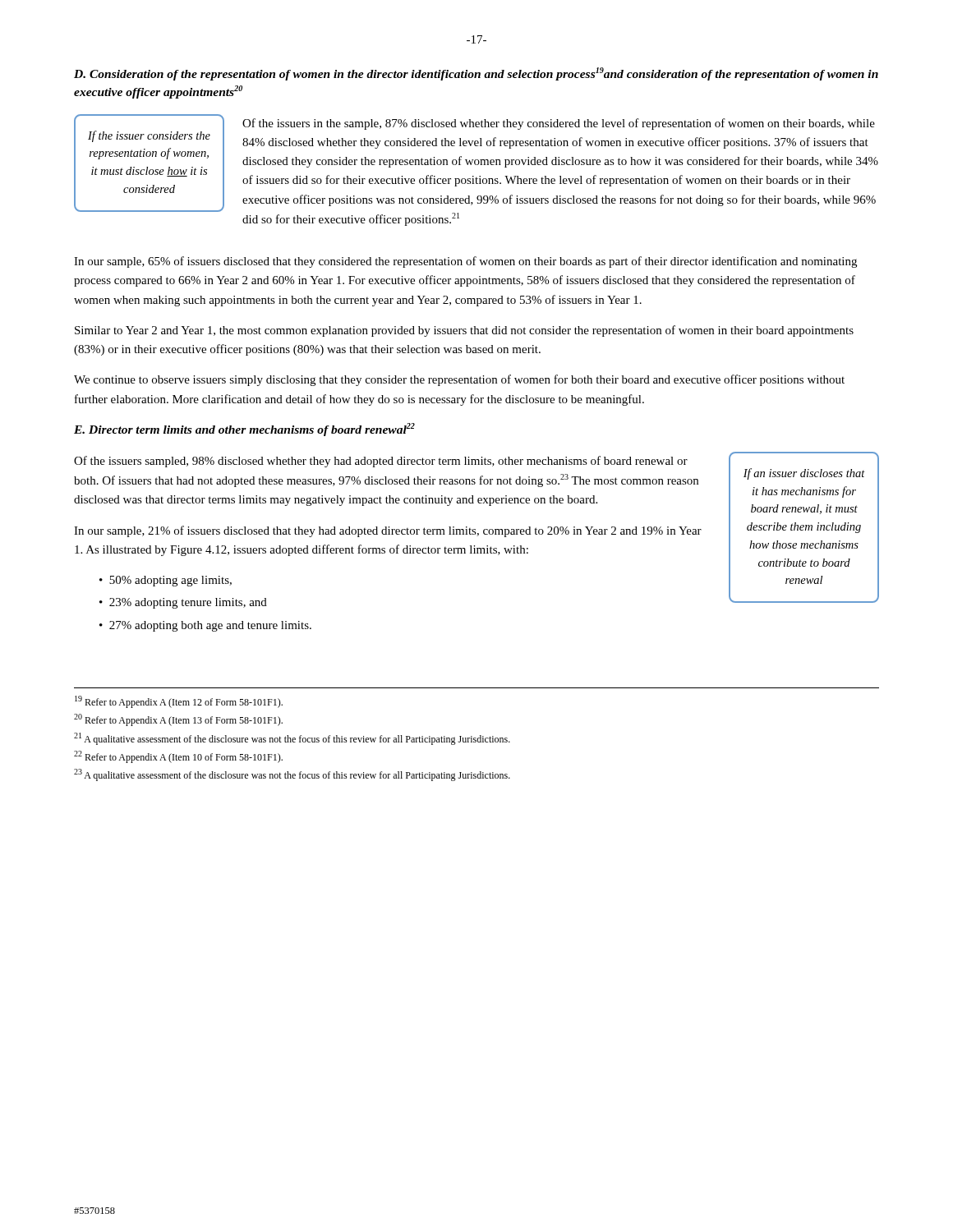Click on the passage starting "20 Refer to Appendix"

click(179, 719)
